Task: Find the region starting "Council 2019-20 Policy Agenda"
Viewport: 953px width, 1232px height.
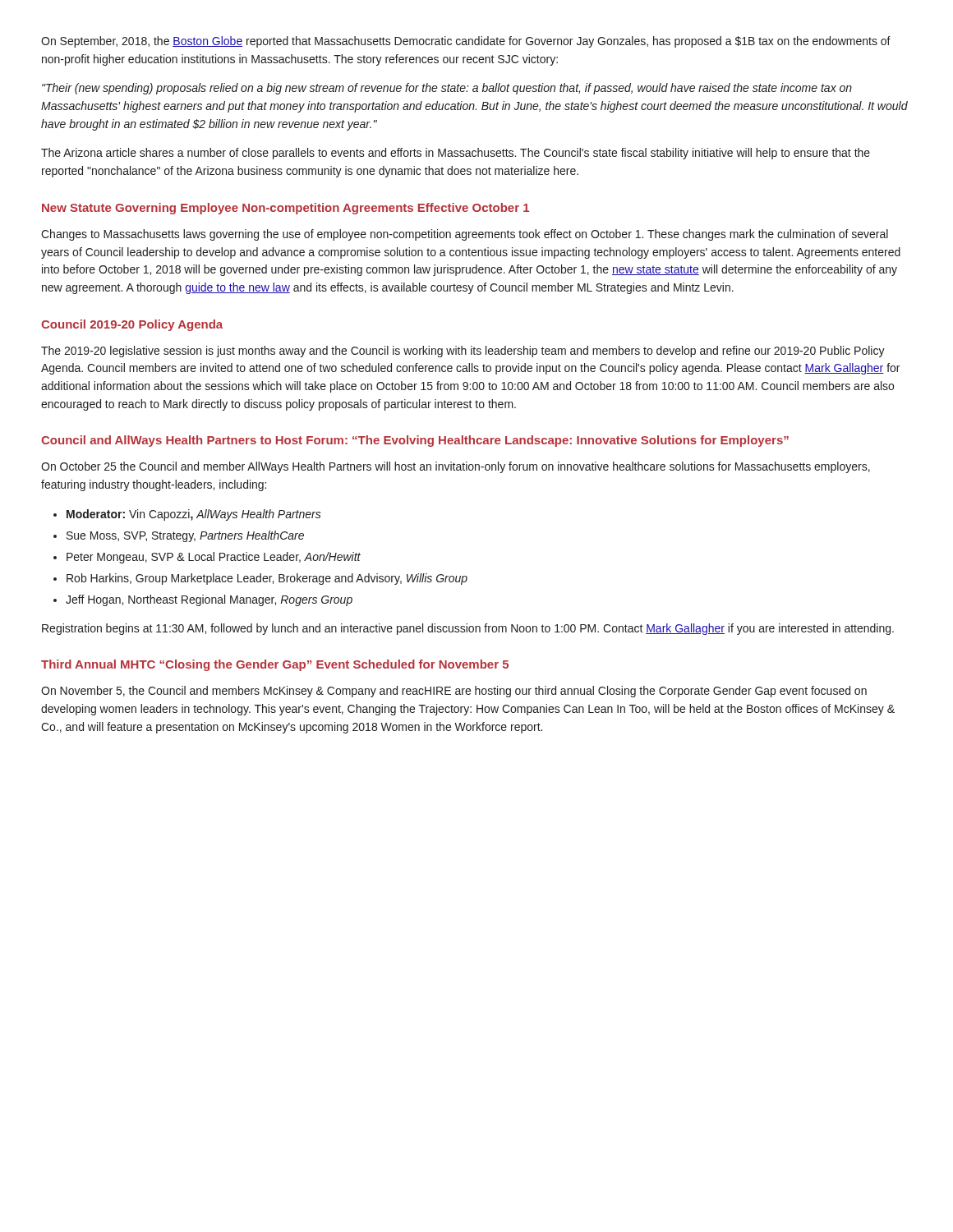Action: [x=132, y=325]
